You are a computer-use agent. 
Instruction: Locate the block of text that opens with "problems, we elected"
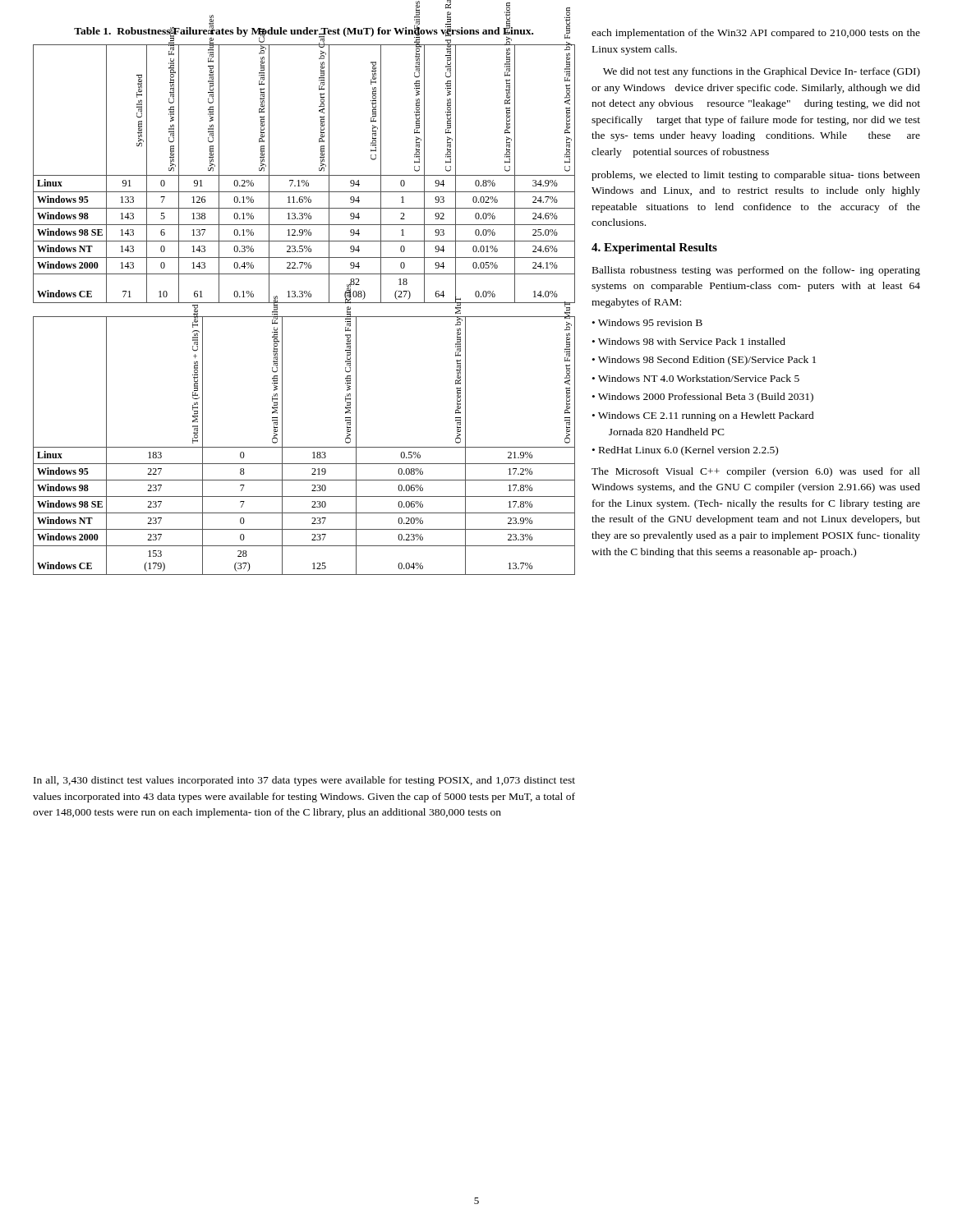point(756,198)
